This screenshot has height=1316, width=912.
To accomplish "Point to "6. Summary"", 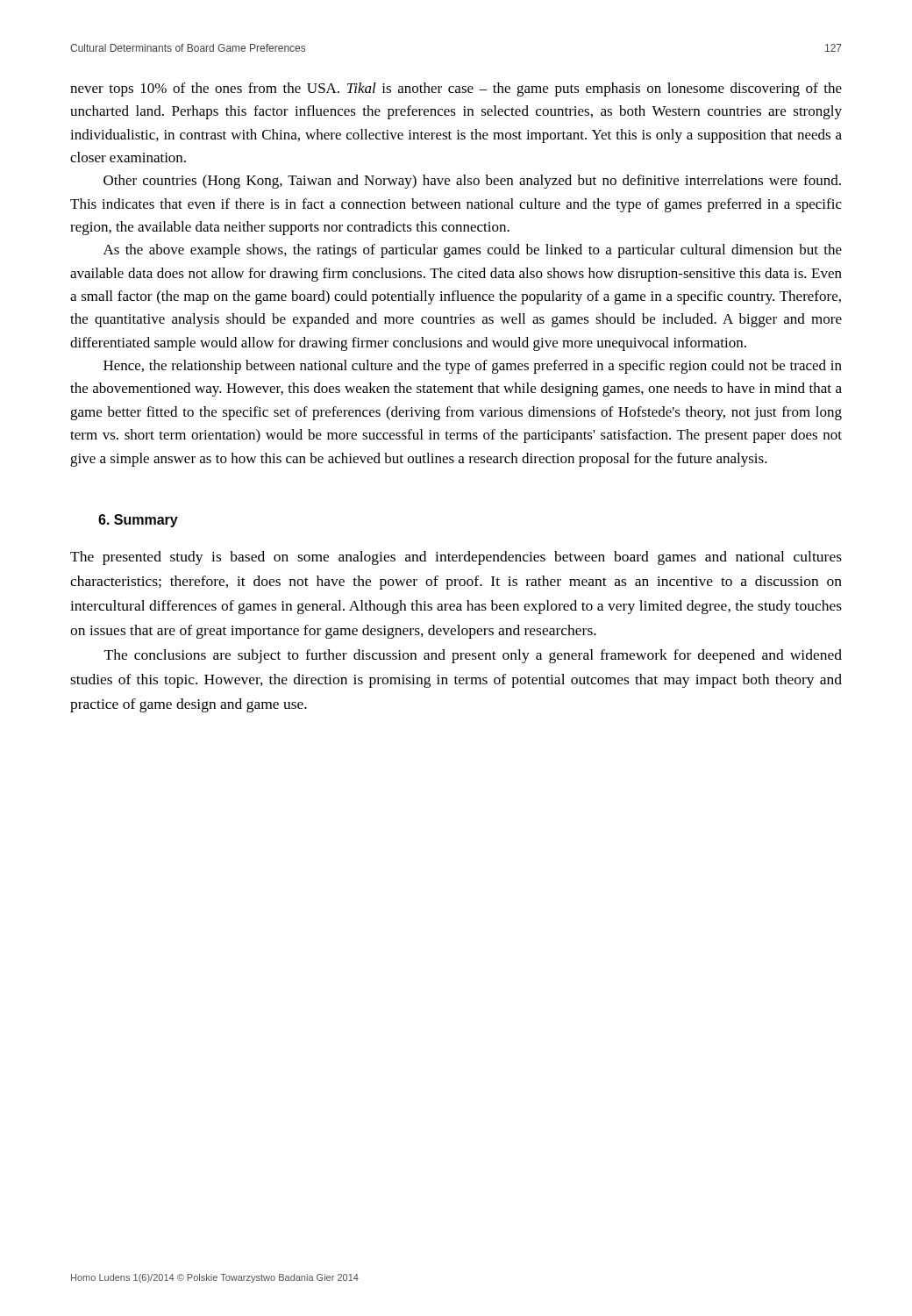I will [138, 520].
